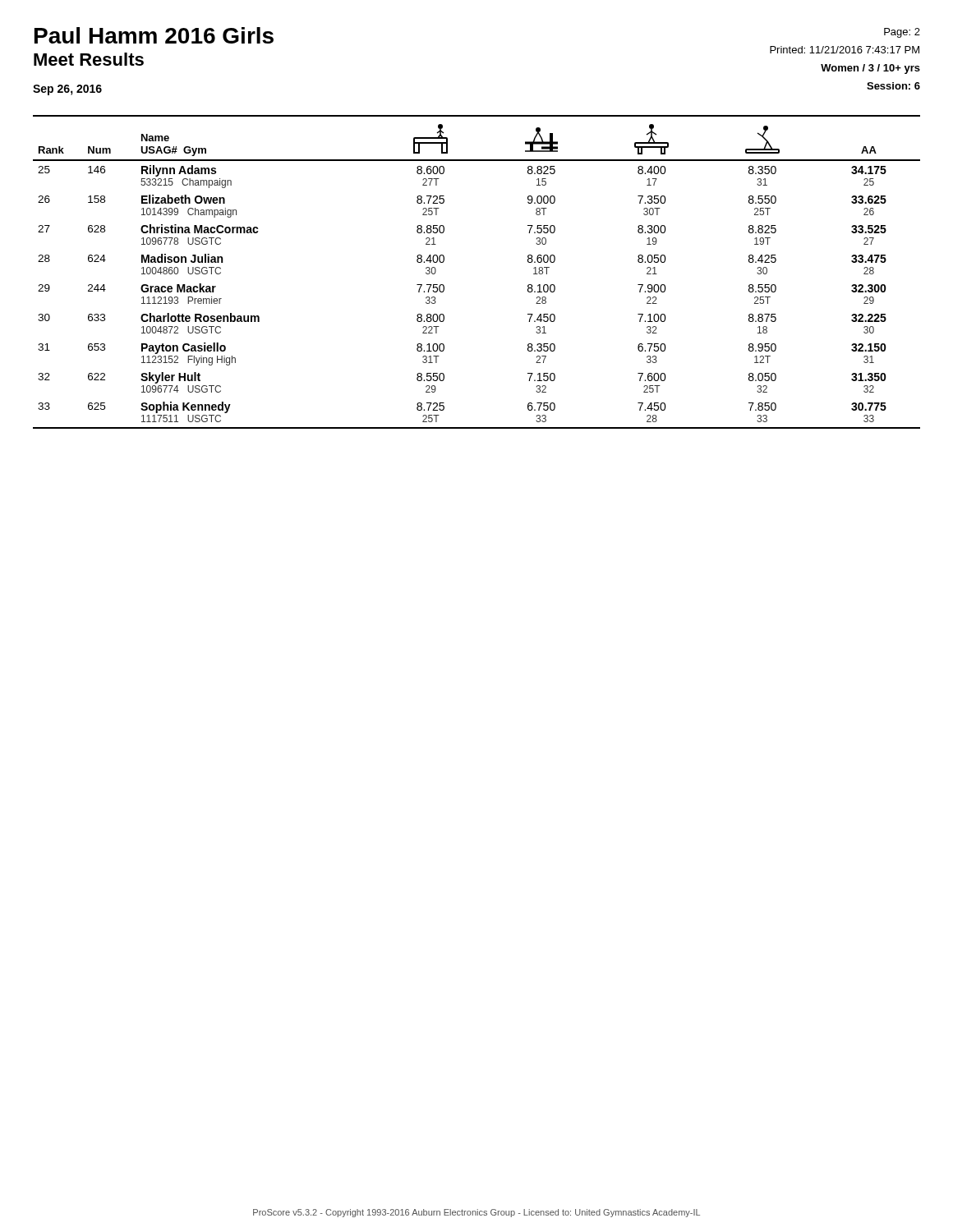The height and width of the screenshot is (1232, 953).
Task: Click on the passage starting "Sep 26, 2016"
Action: [67, 89]
